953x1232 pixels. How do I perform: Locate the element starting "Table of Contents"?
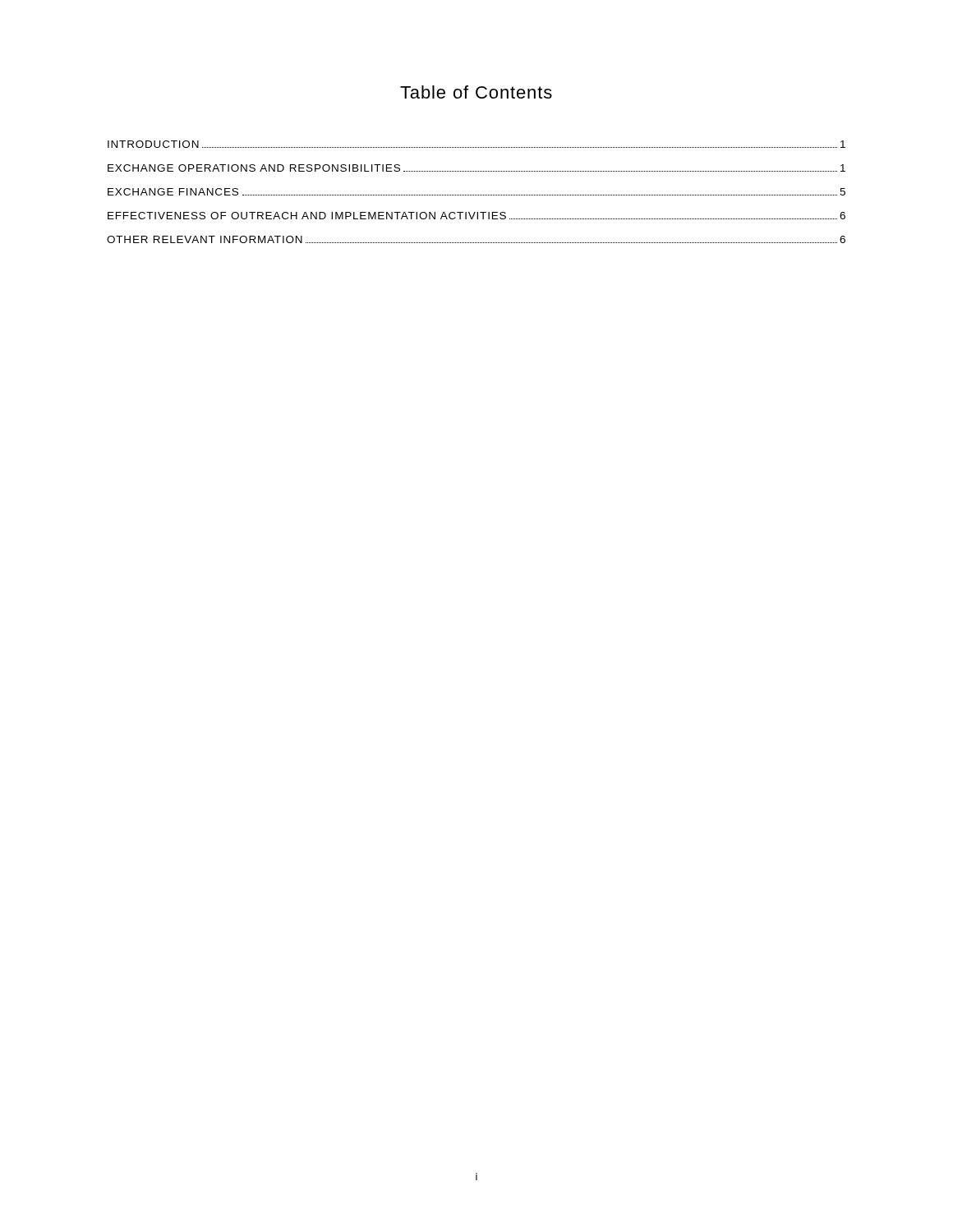pyautogui.click(x=476, y=93)
